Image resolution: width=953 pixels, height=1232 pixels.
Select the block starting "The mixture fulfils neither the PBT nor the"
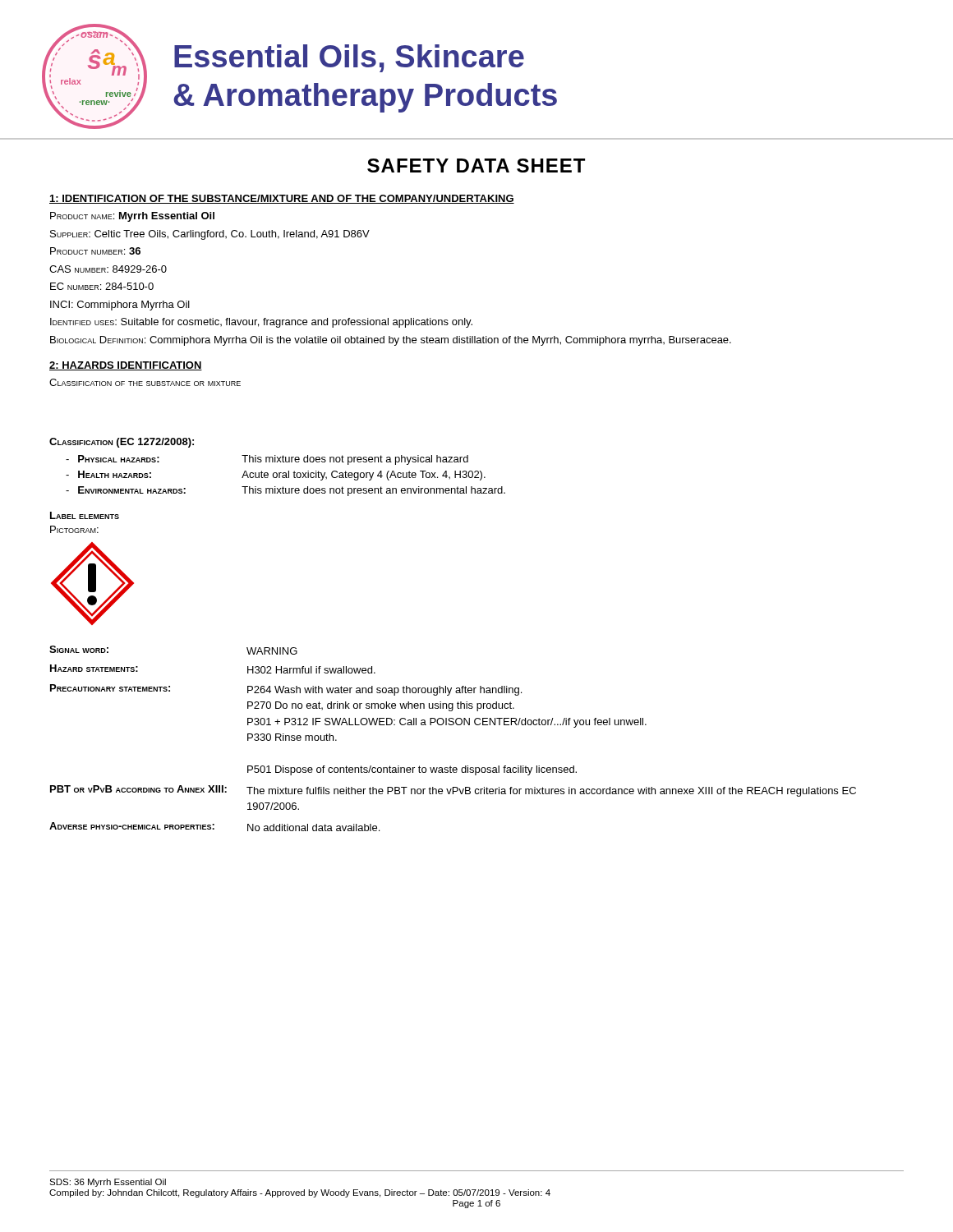(x=551, y=798)
